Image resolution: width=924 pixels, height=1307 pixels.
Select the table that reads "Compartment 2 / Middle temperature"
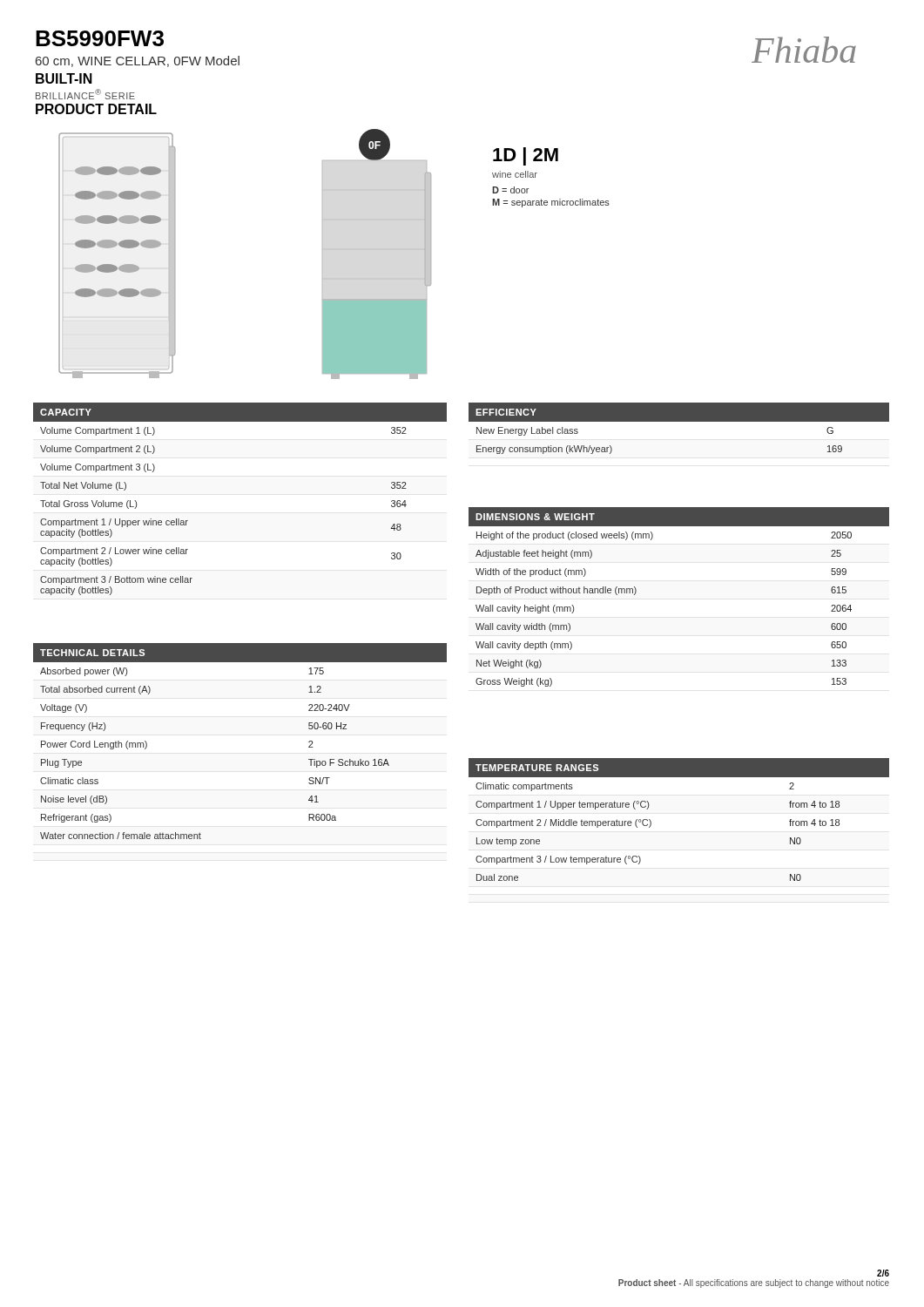[x=679, y=830]
